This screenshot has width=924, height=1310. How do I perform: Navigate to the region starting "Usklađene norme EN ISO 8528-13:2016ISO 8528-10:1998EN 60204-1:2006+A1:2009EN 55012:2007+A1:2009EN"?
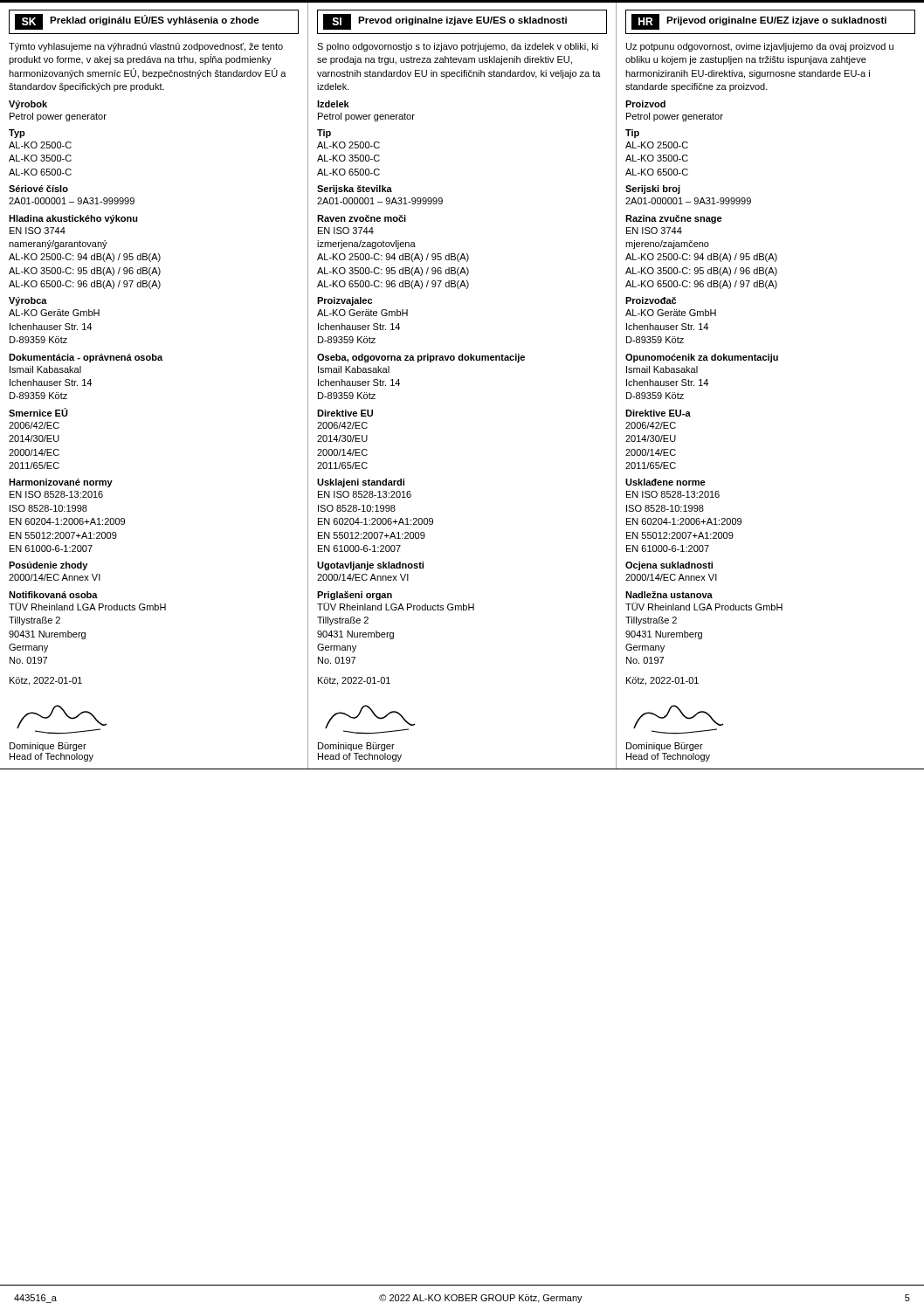(665, 482)
